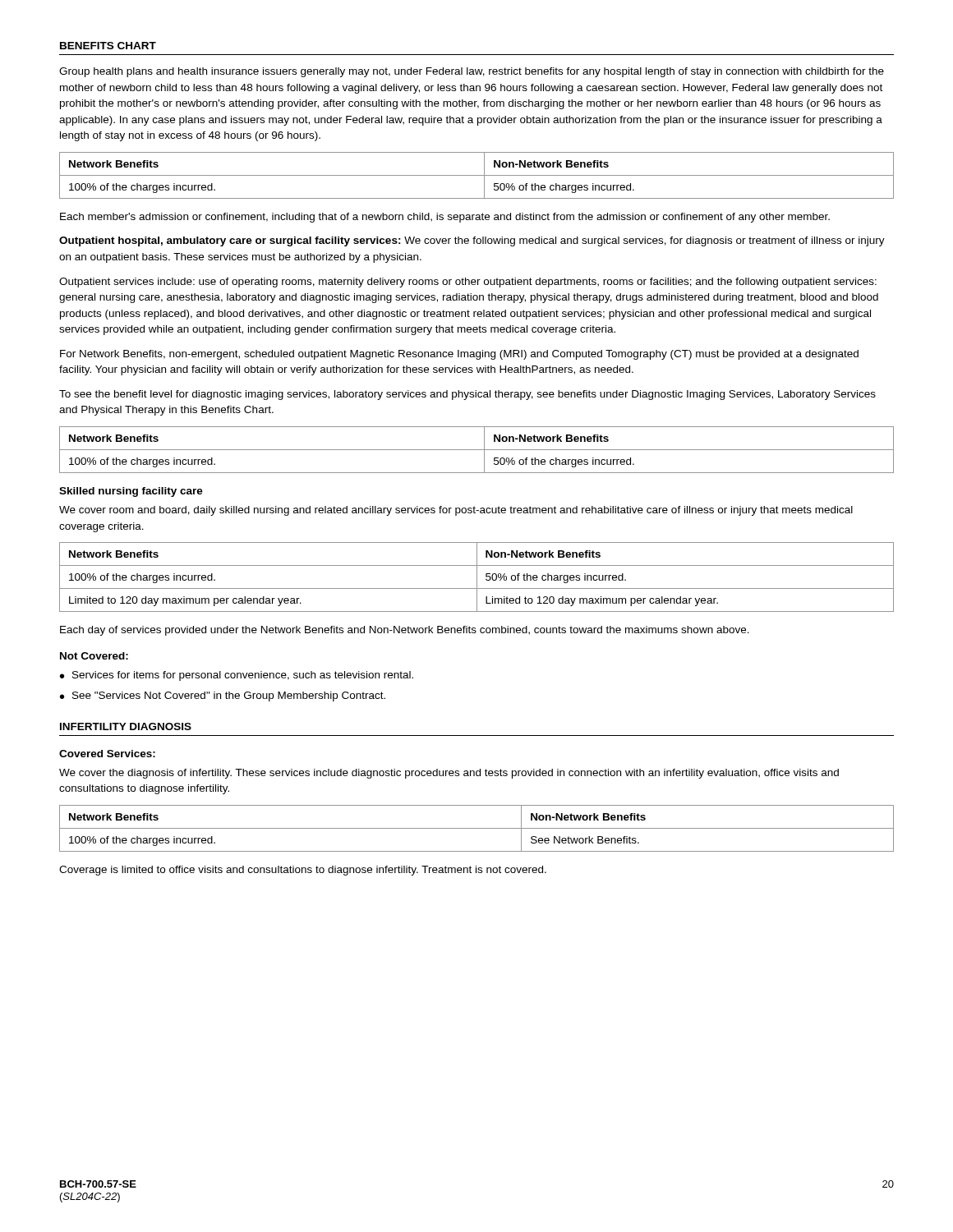Viewport: 953px width, 1232px height.
Task: Find the element starting "Not Covered:"
Action: (94, 656)
